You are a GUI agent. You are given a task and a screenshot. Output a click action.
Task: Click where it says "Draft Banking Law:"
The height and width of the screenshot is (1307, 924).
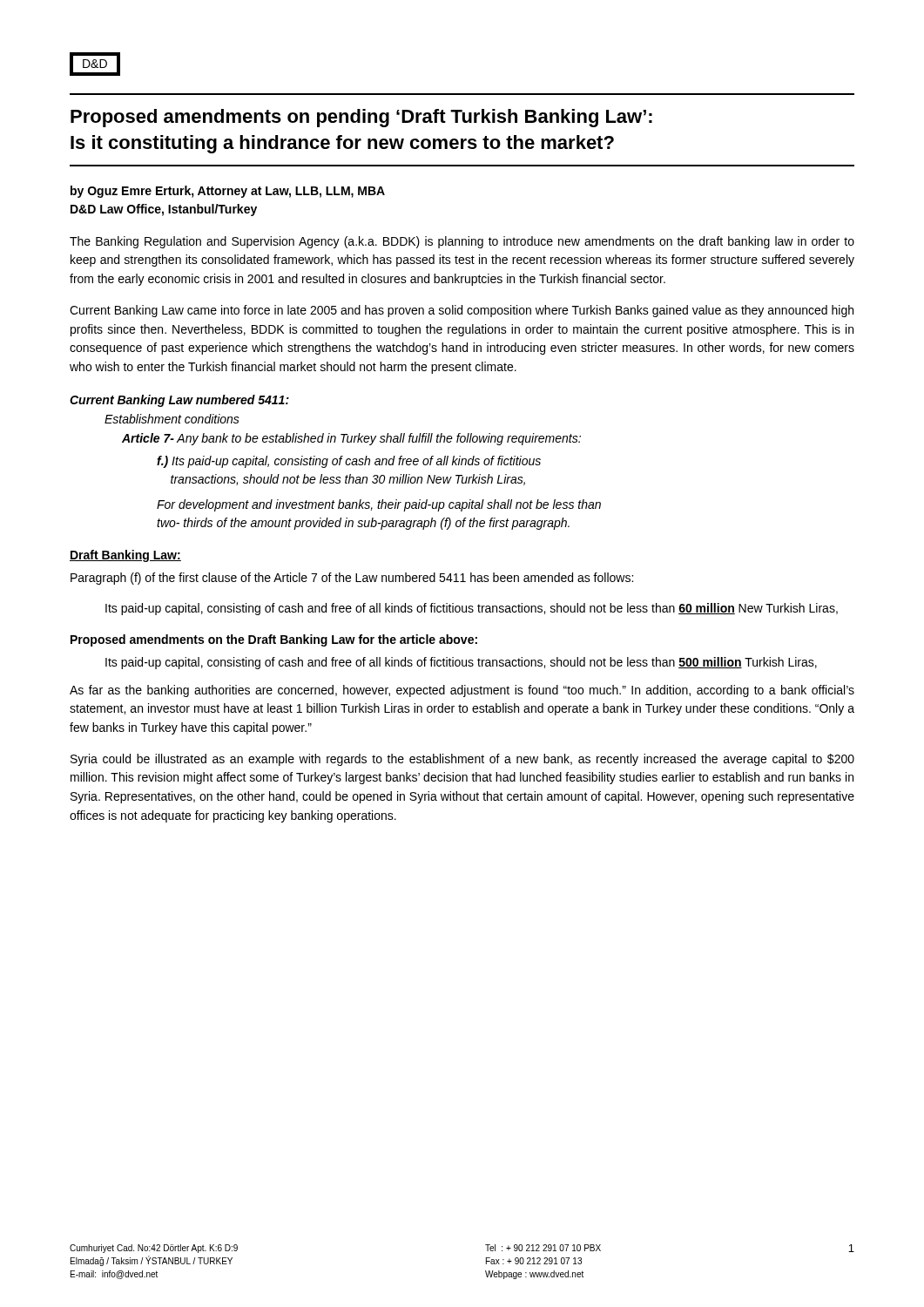point(125,555)
